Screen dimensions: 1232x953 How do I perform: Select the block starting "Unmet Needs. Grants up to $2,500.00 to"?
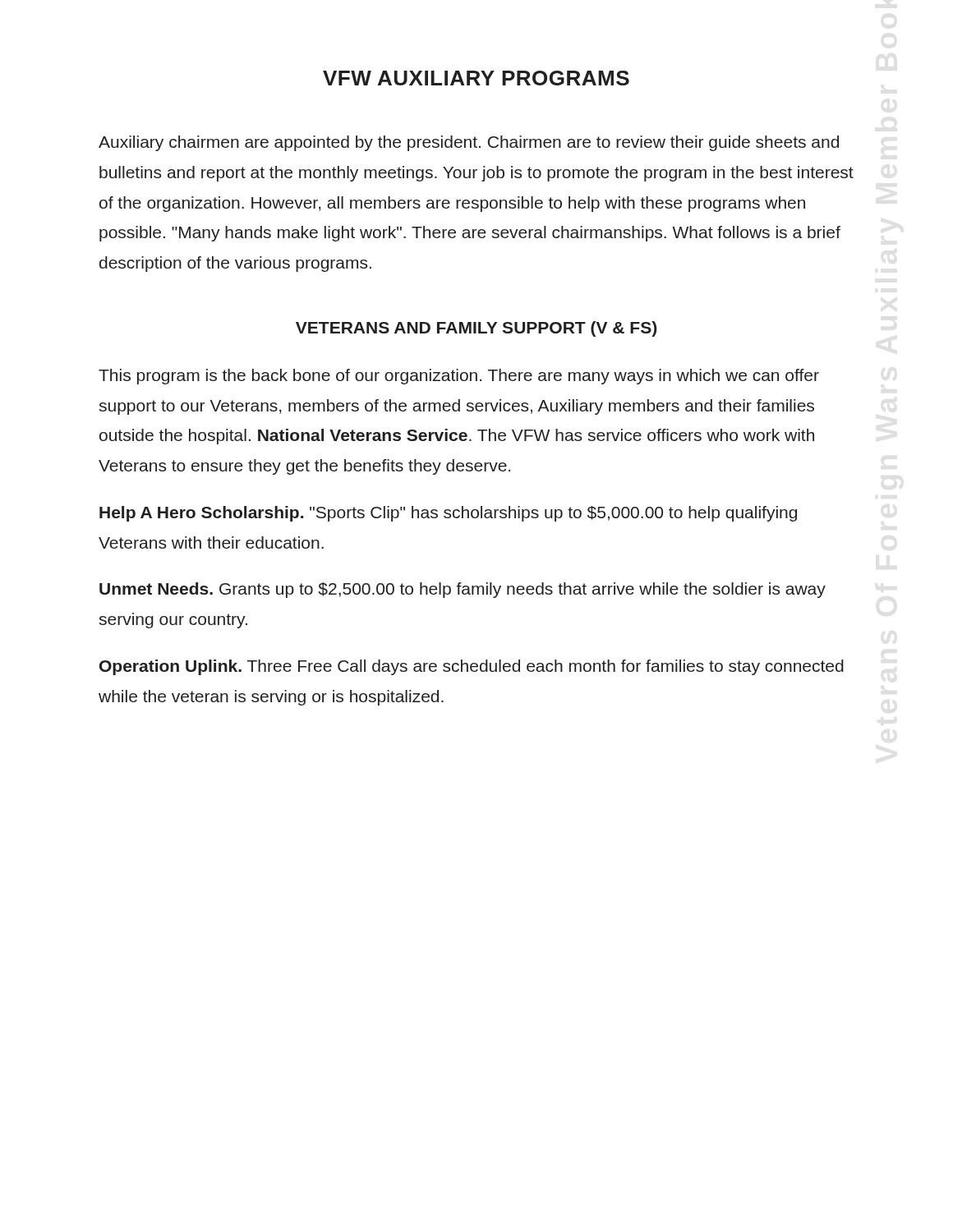pyautogui.click(x=462, y=604)
